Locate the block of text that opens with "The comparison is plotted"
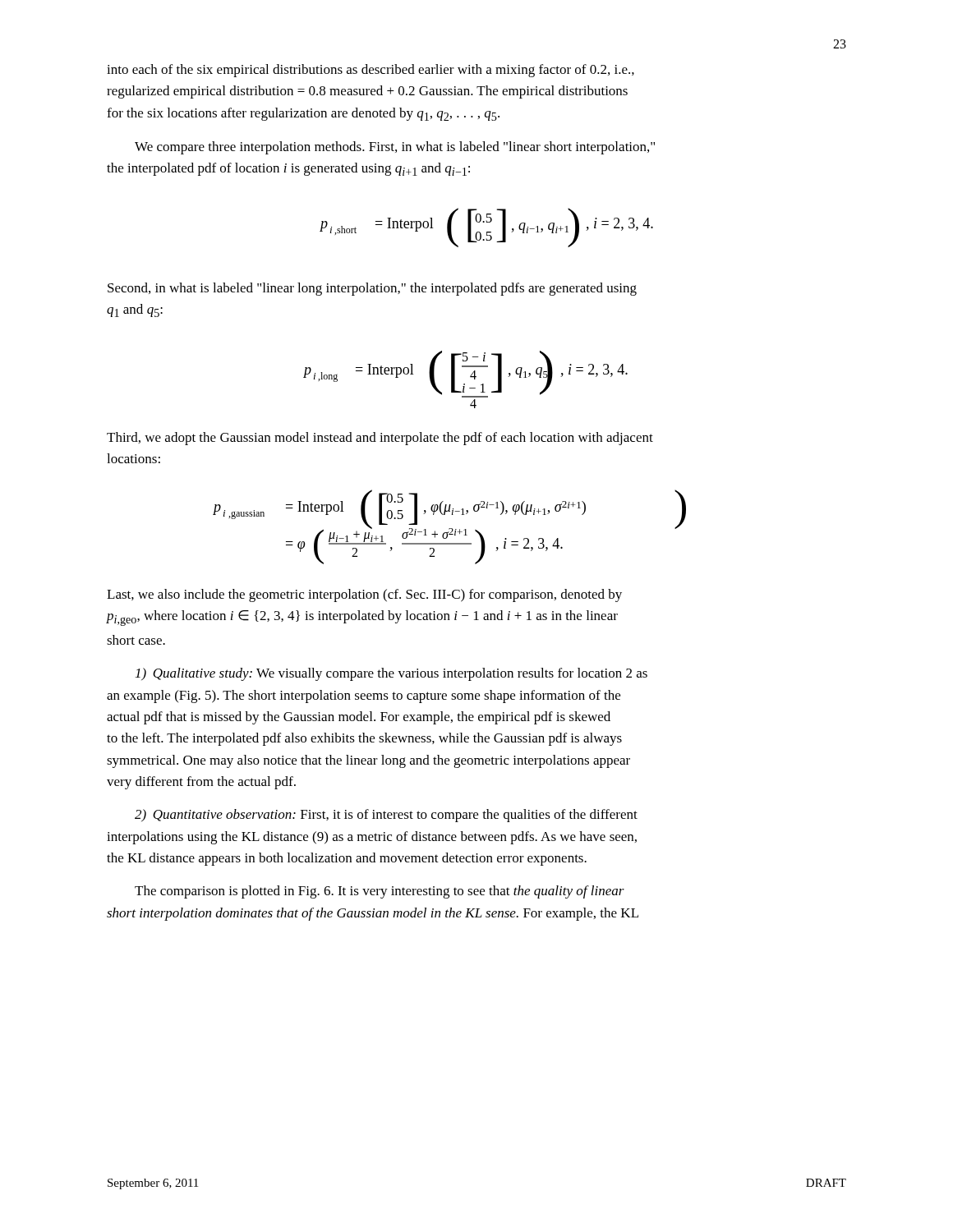The image size is (953, 1232). point(476,902)
